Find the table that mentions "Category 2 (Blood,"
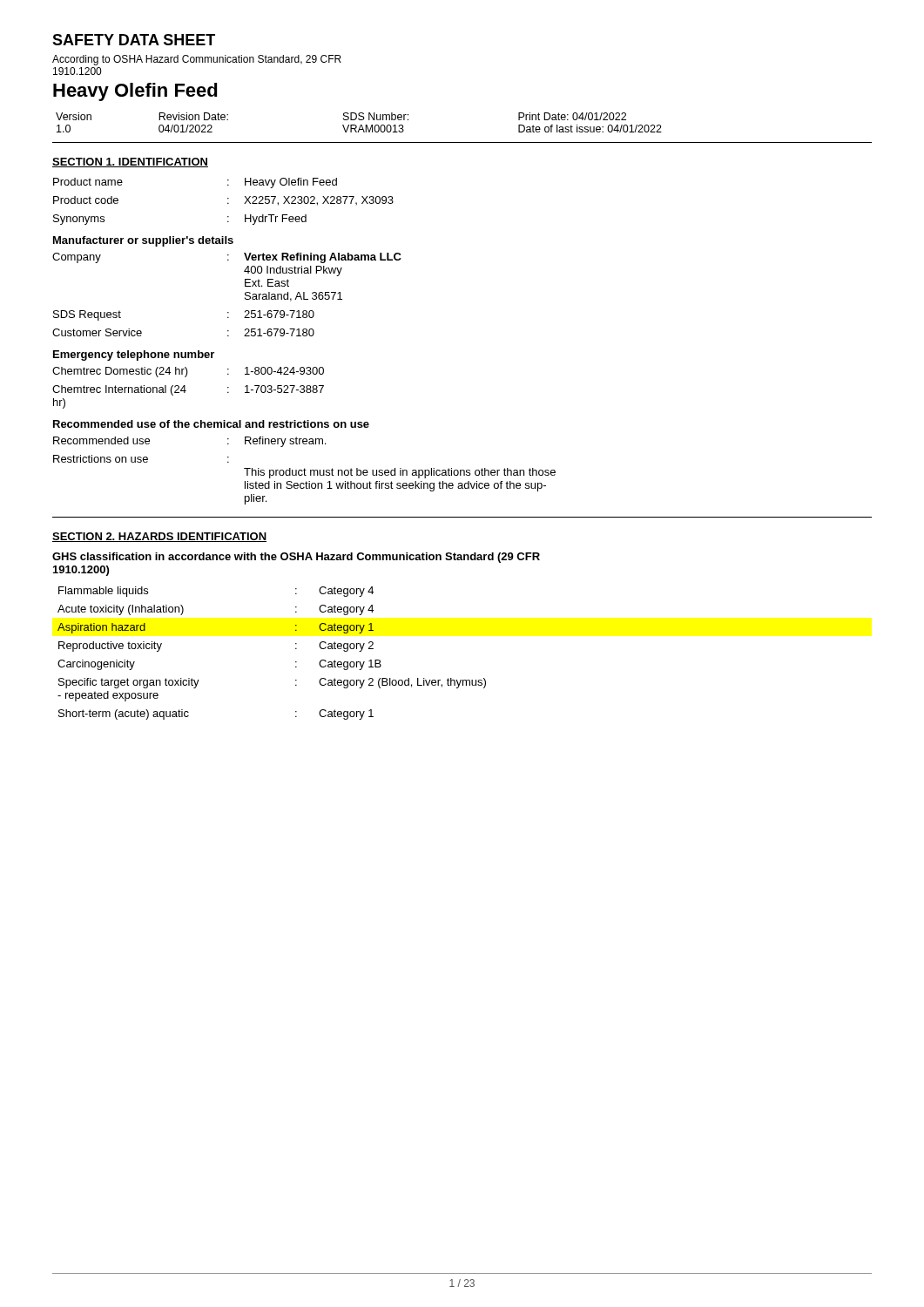 462,652
